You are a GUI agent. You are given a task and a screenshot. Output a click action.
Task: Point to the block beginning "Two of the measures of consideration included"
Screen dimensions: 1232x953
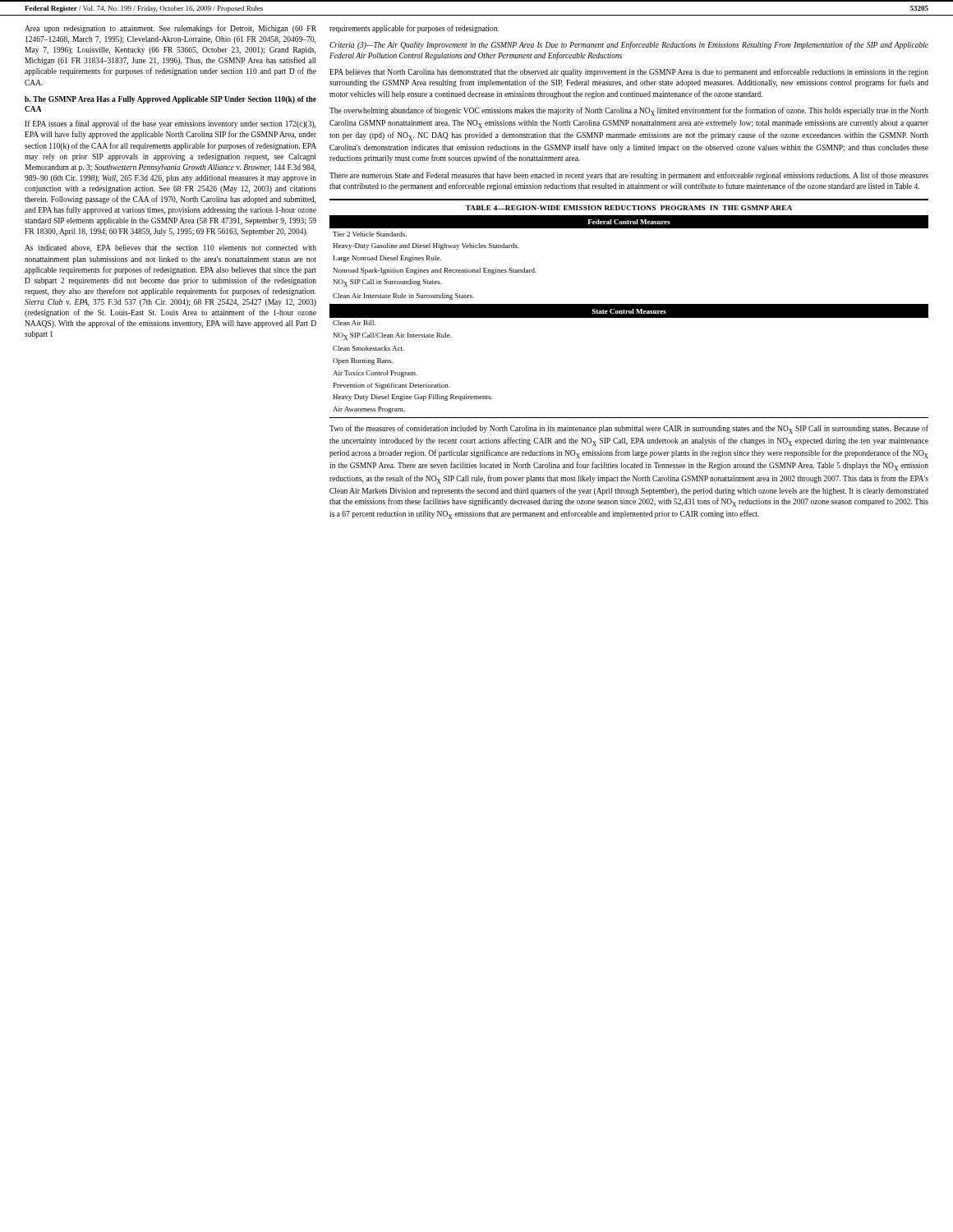coord(629,473)
